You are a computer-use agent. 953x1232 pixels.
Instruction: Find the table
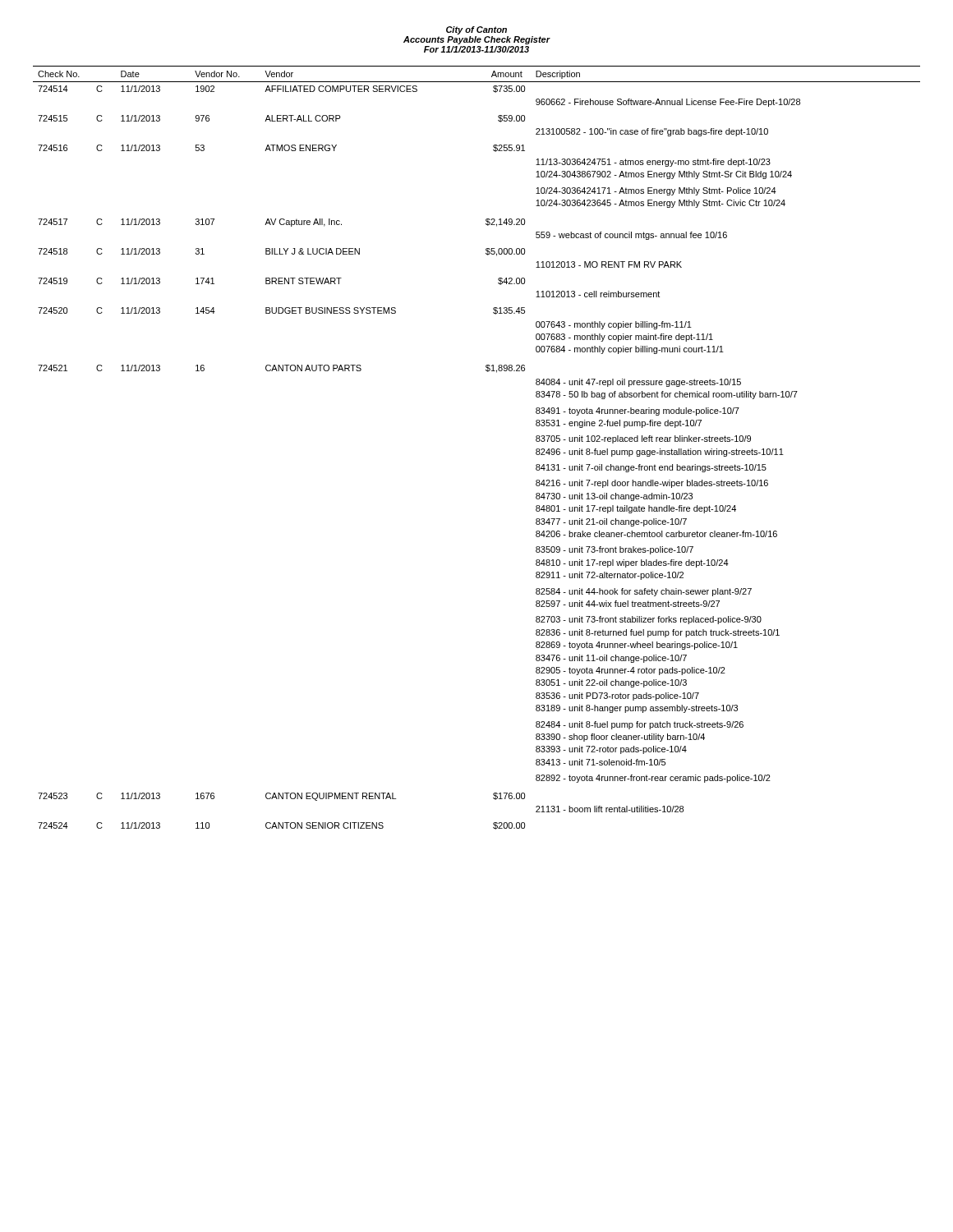click(x=476, y=449)
